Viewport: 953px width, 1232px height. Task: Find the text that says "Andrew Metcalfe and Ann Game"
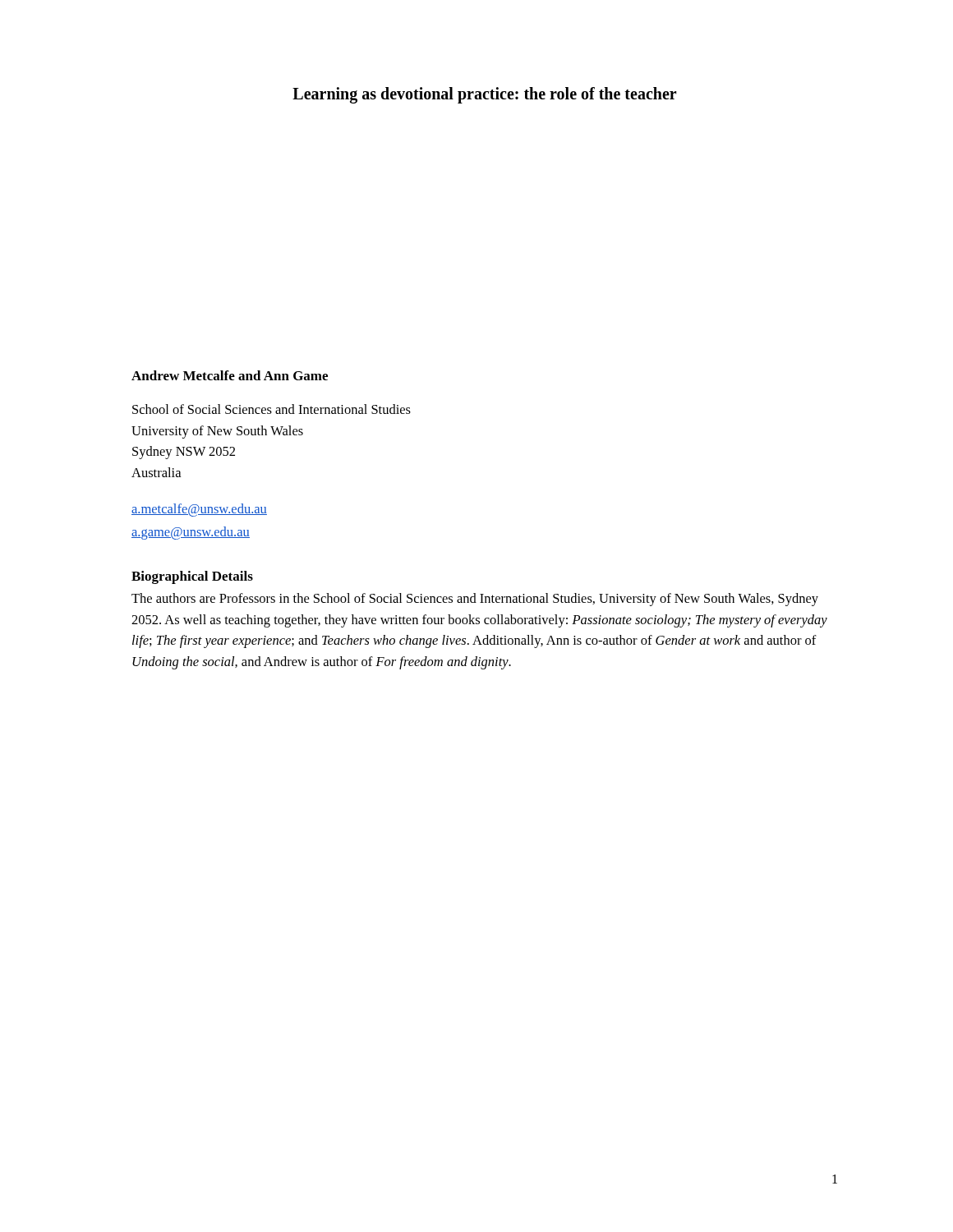230,376
